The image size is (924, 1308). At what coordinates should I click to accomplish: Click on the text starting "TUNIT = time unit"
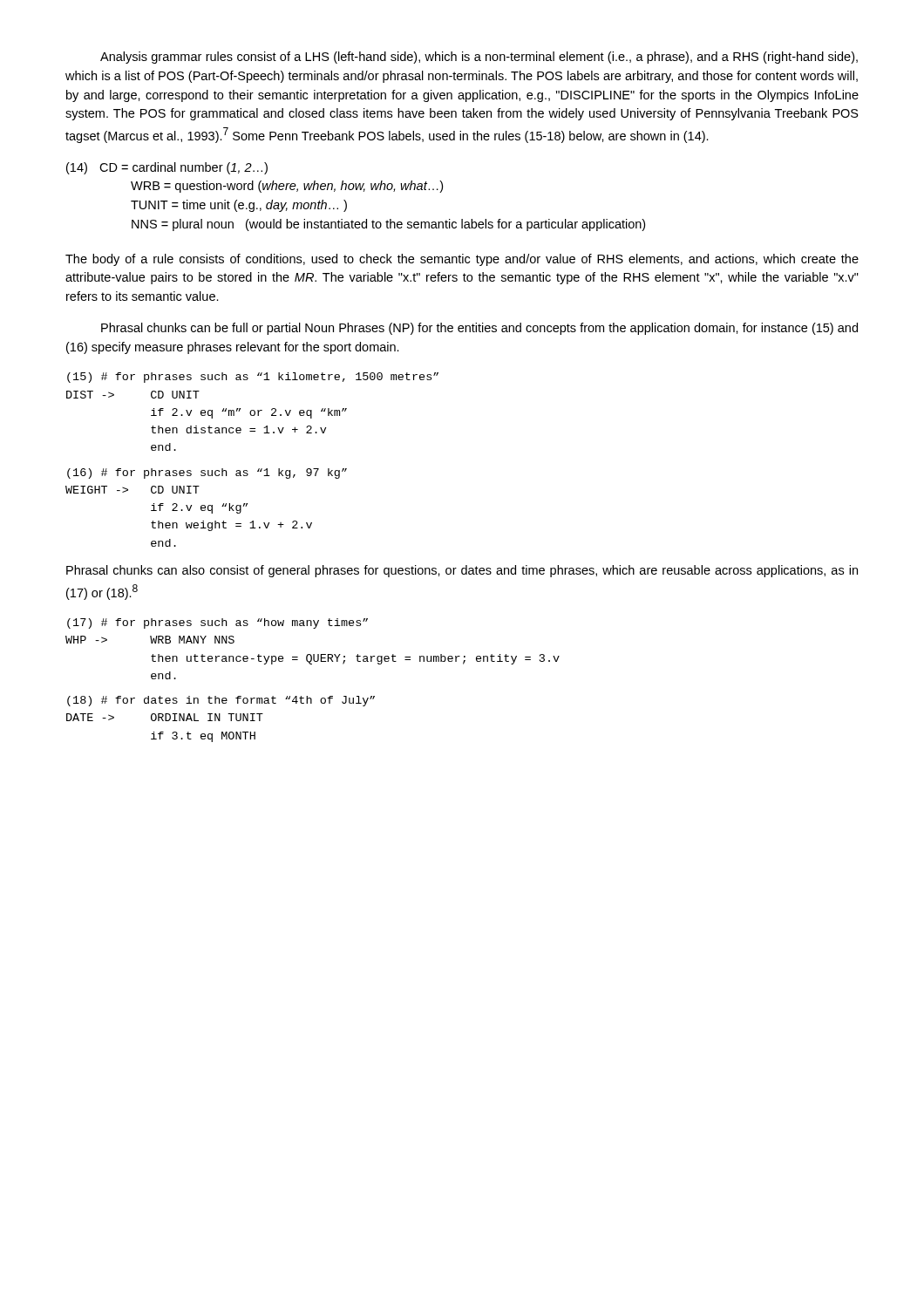click(x=239, y=205)
